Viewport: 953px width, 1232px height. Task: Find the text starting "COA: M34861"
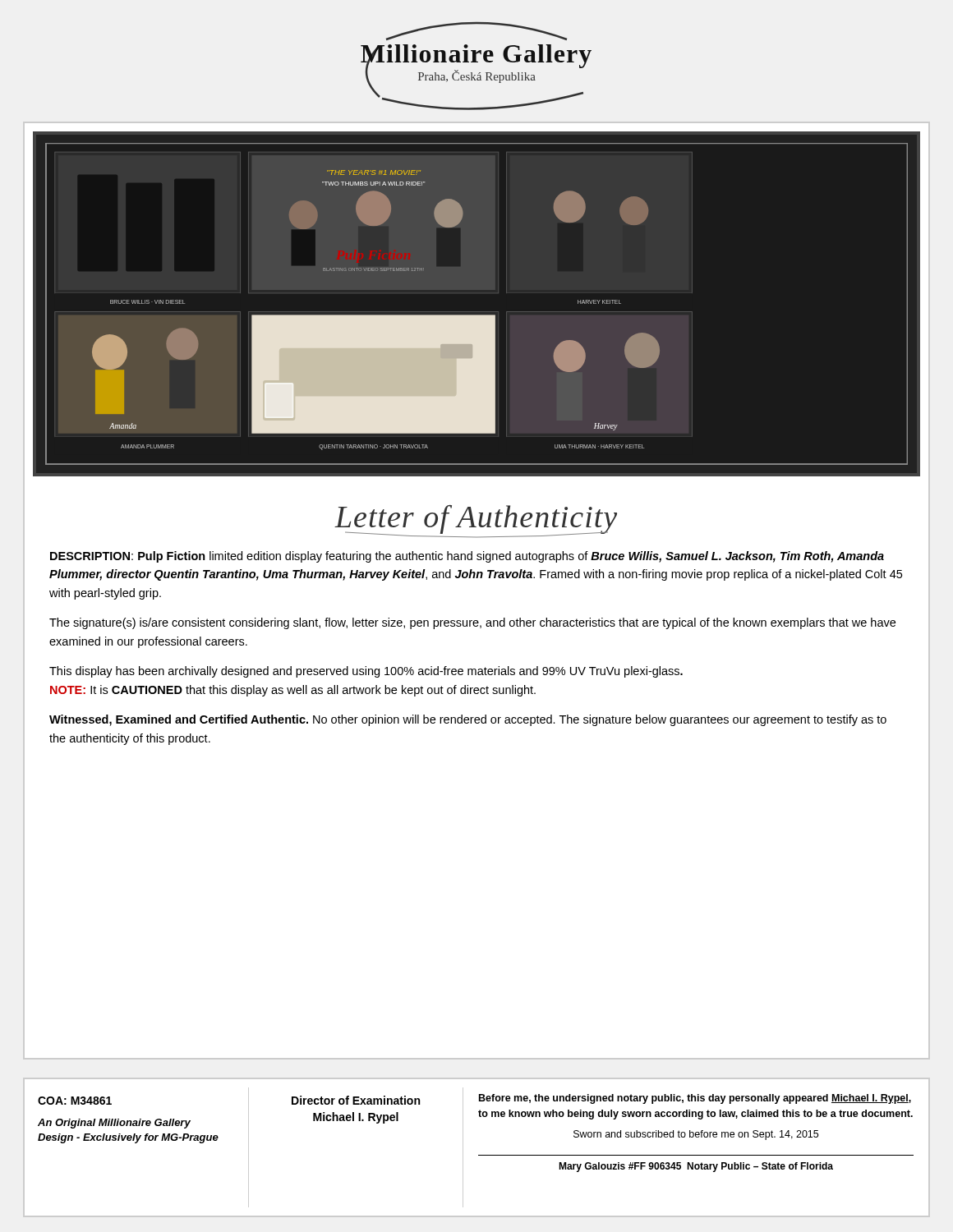[75, 1101]
